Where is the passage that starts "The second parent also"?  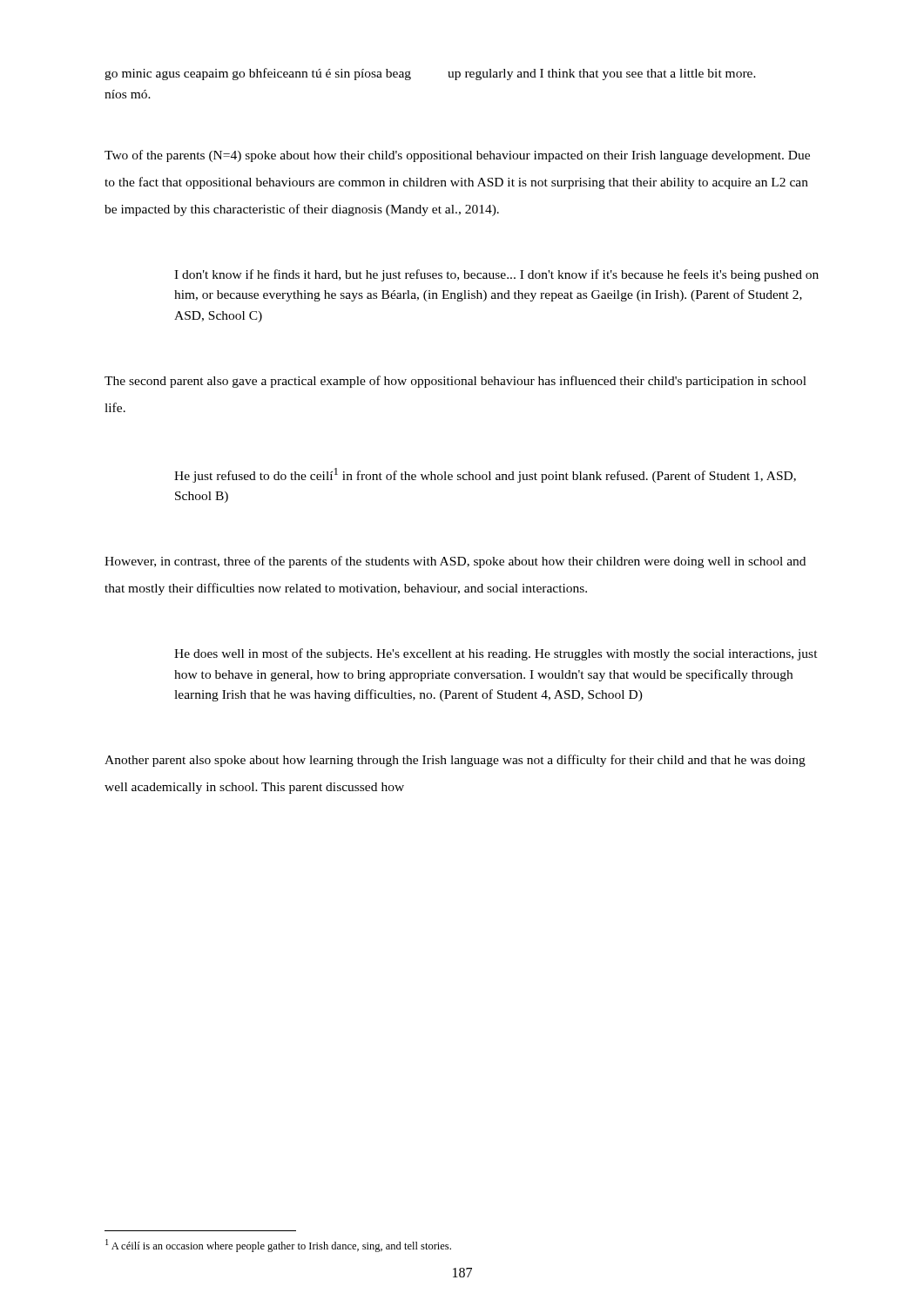click(455, 394)
